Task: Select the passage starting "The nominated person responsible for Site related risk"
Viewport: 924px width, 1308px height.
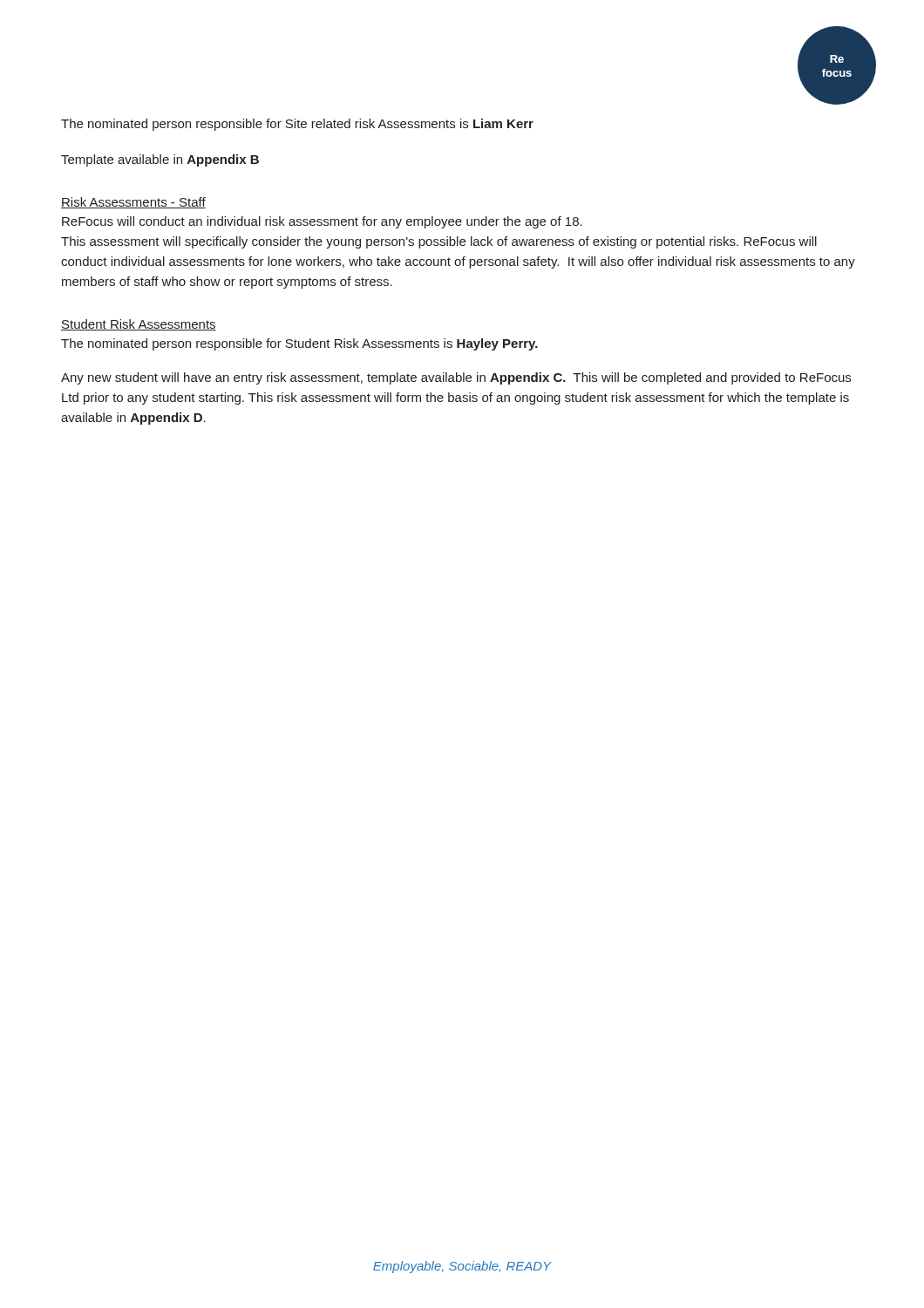Action: click(297, 123)
